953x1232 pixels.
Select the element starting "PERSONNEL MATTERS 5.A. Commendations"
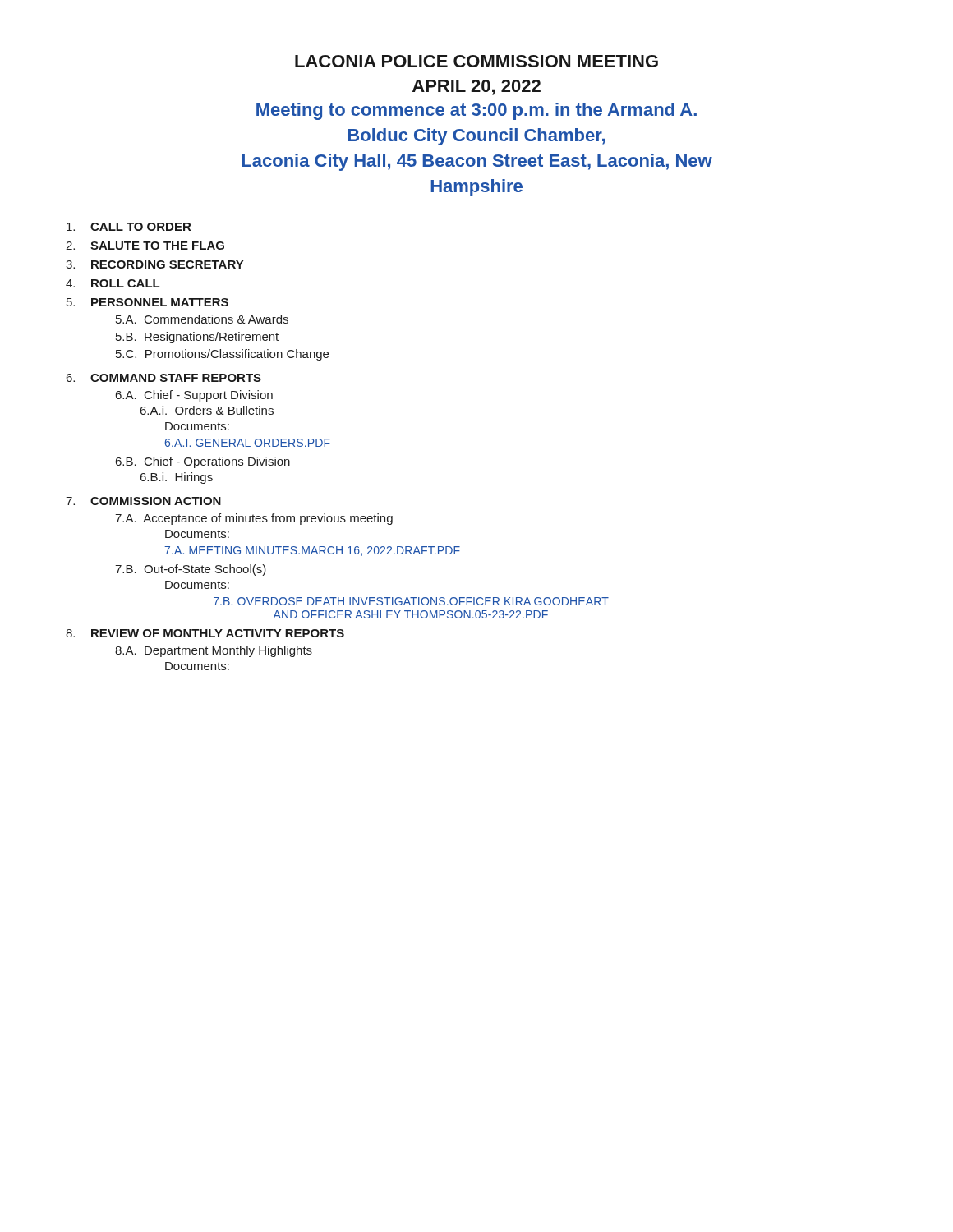pyautogui.click(x=160, y=302)
